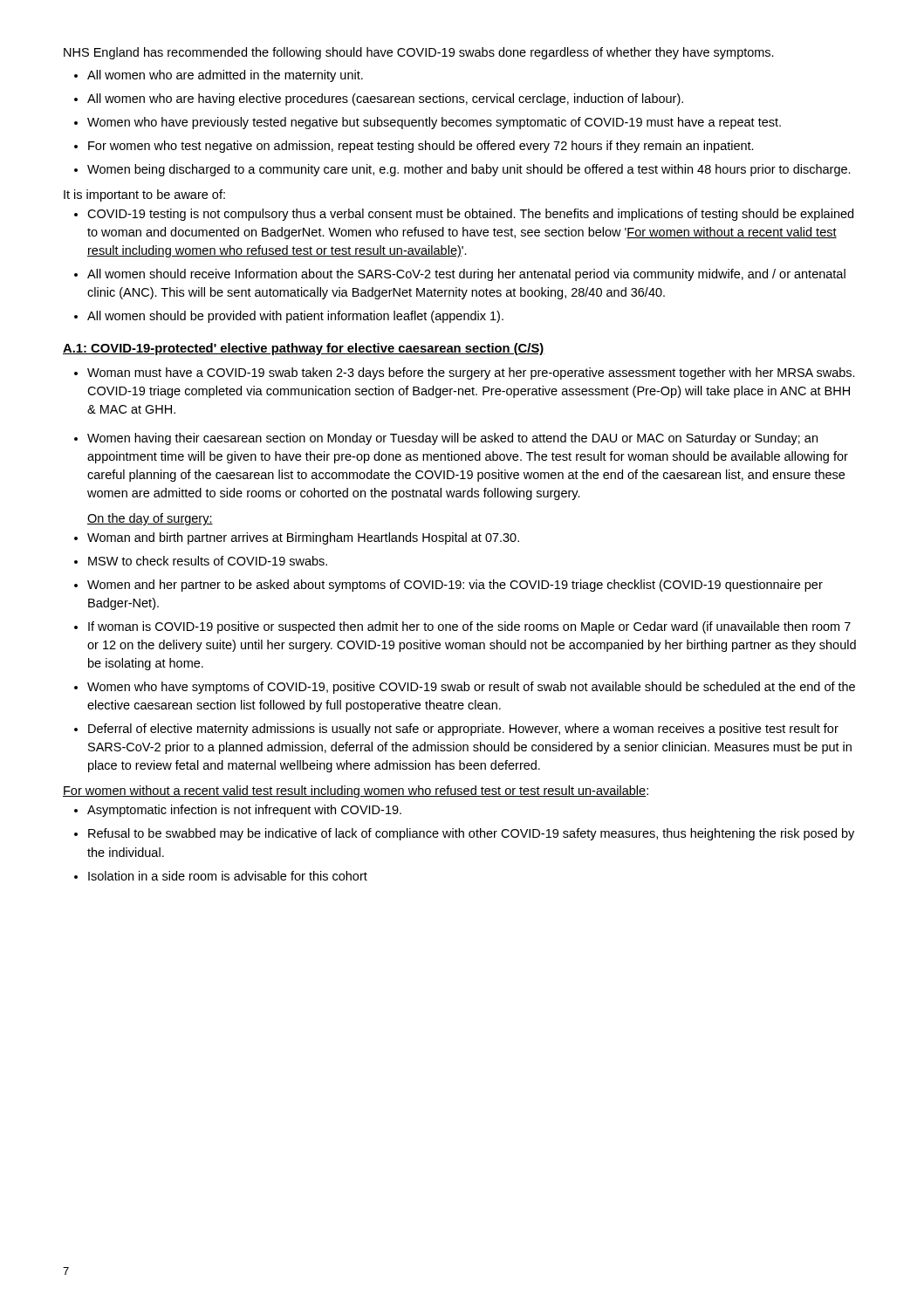This screenshot has height=1309, width=924.
Task: Find the block on this page that starts "If woman is"
Action: pos(472,645)
